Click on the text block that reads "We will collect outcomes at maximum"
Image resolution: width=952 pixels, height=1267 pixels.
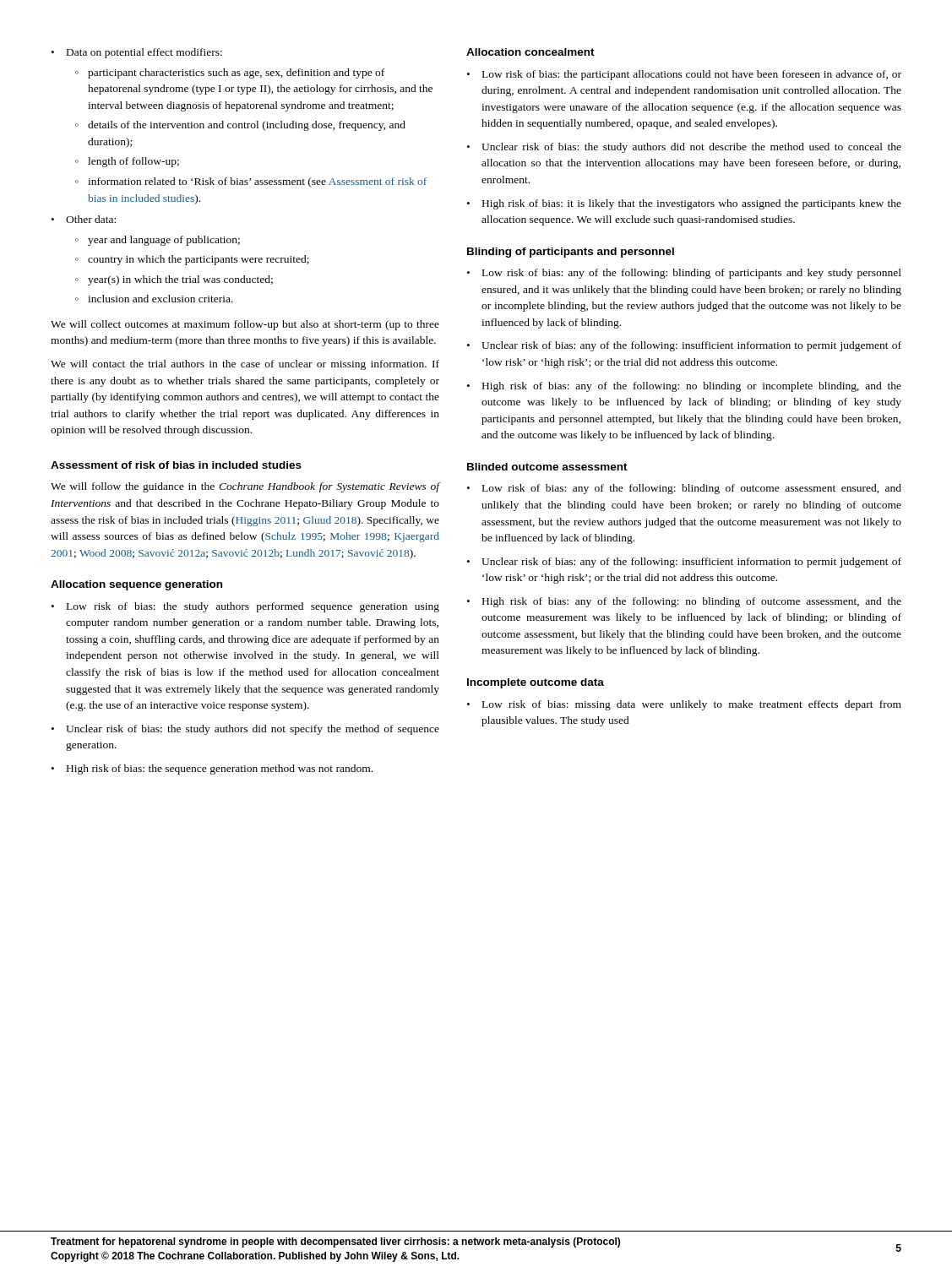click(245, 377)
